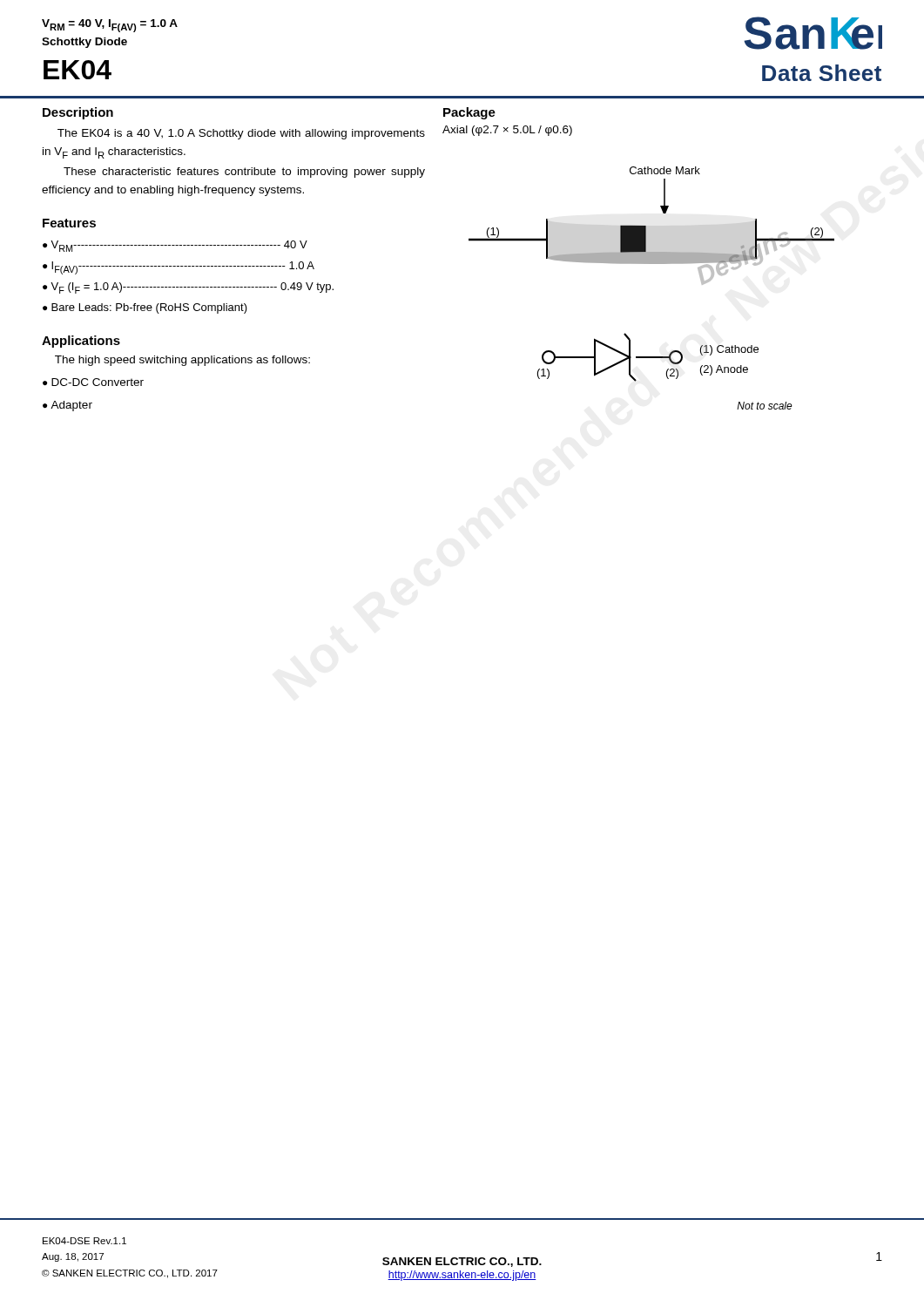Locate the engineering diagram
This screenshot has width=924, height=1307.
[656, 296]
